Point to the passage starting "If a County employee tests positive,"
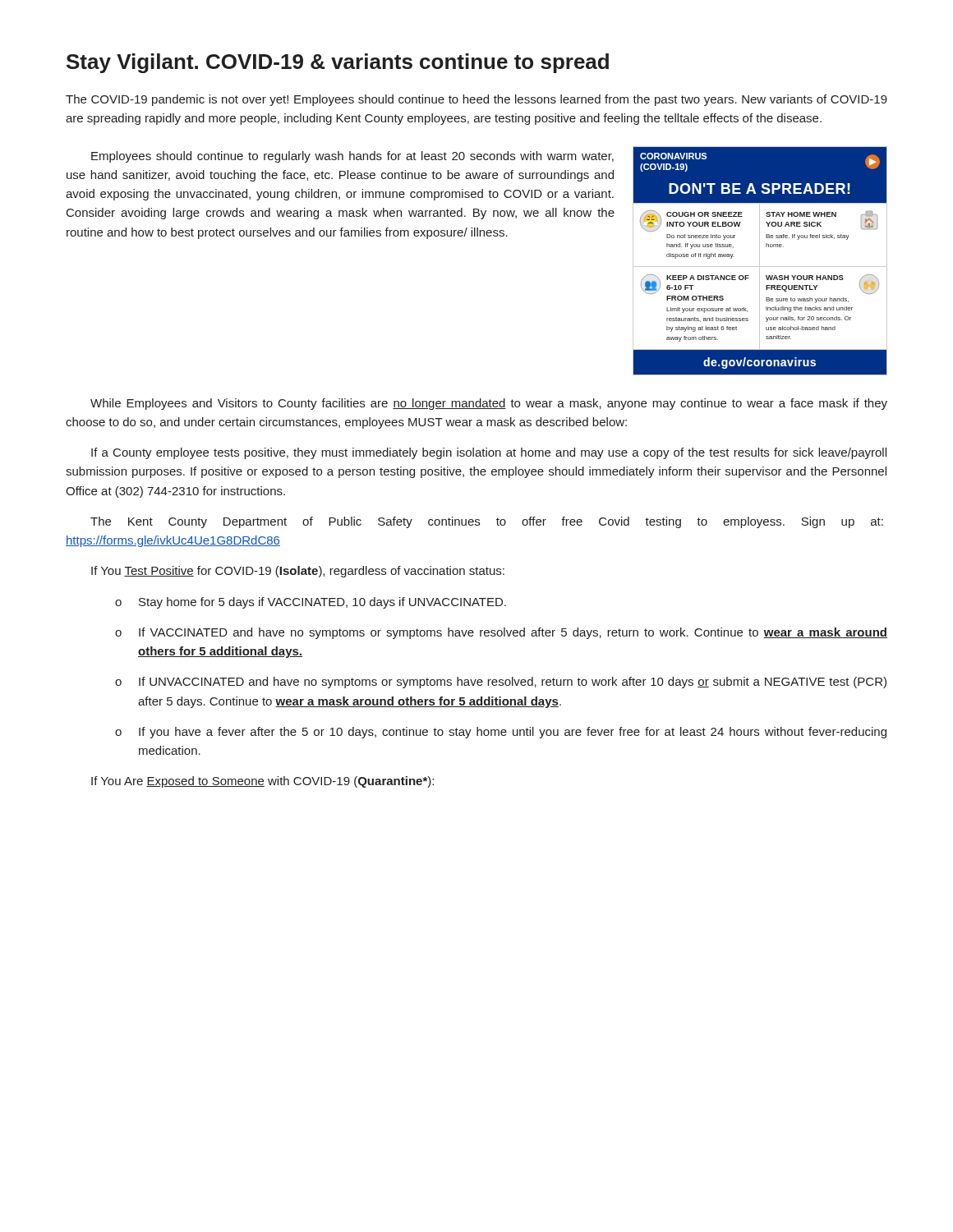 point(476,471)
